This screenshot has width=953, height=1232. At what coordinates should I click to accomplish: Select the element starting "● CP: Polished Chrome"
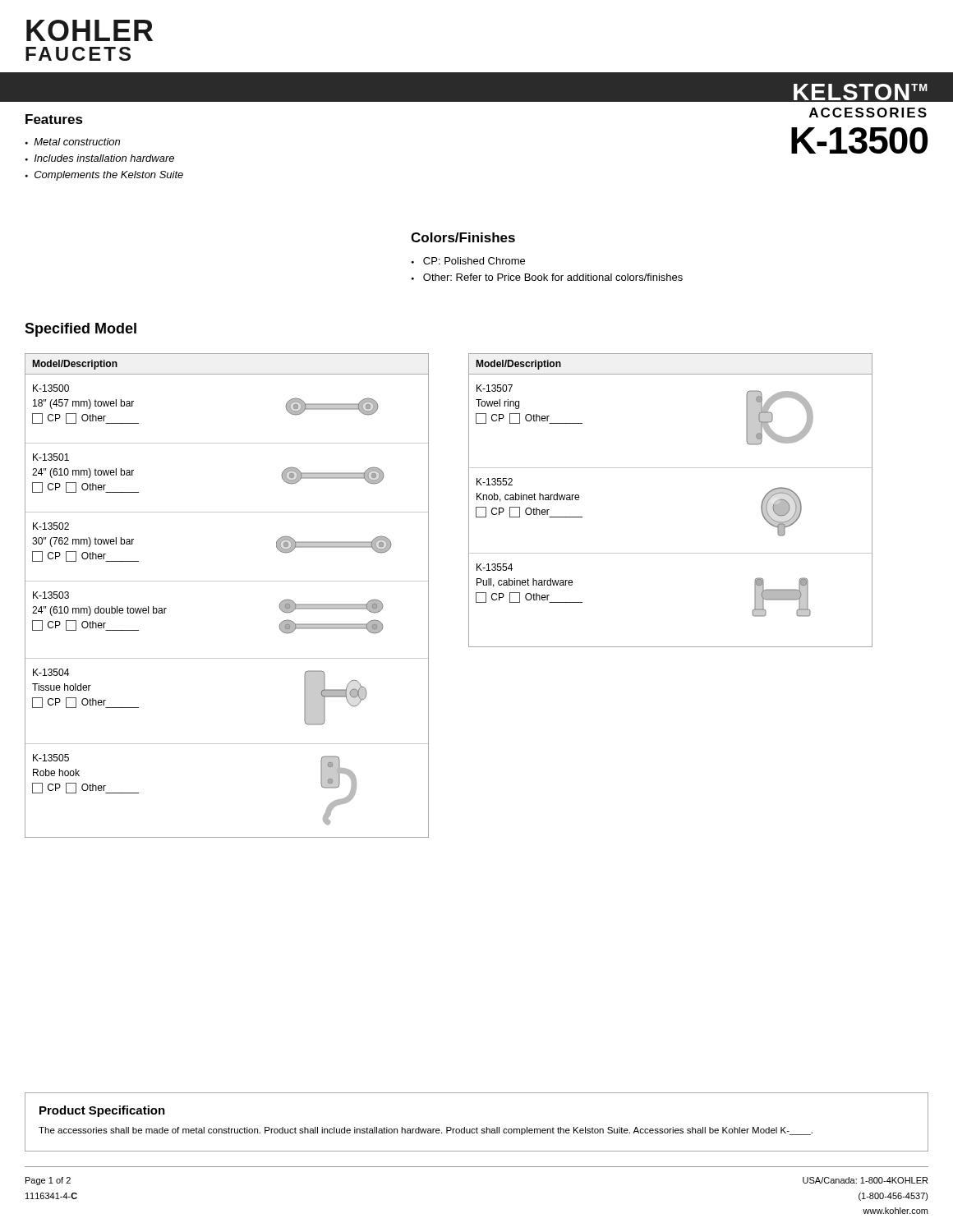point(468,261)
